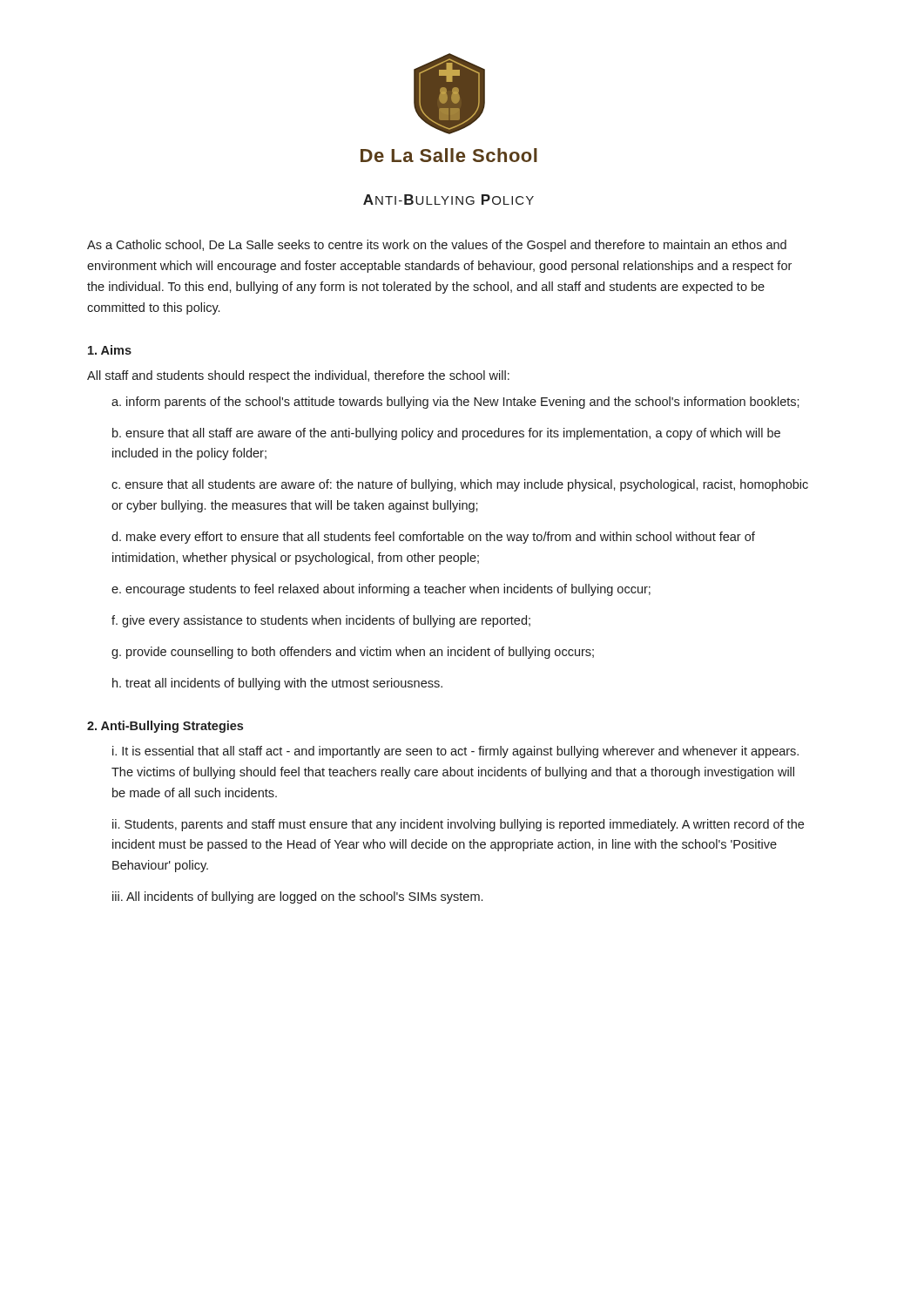Navigate to the element starting "f. give every assistance to students when incidents"
This screenshot has width=924, height=1307.
pyautogui.click(x=321, y=620)
